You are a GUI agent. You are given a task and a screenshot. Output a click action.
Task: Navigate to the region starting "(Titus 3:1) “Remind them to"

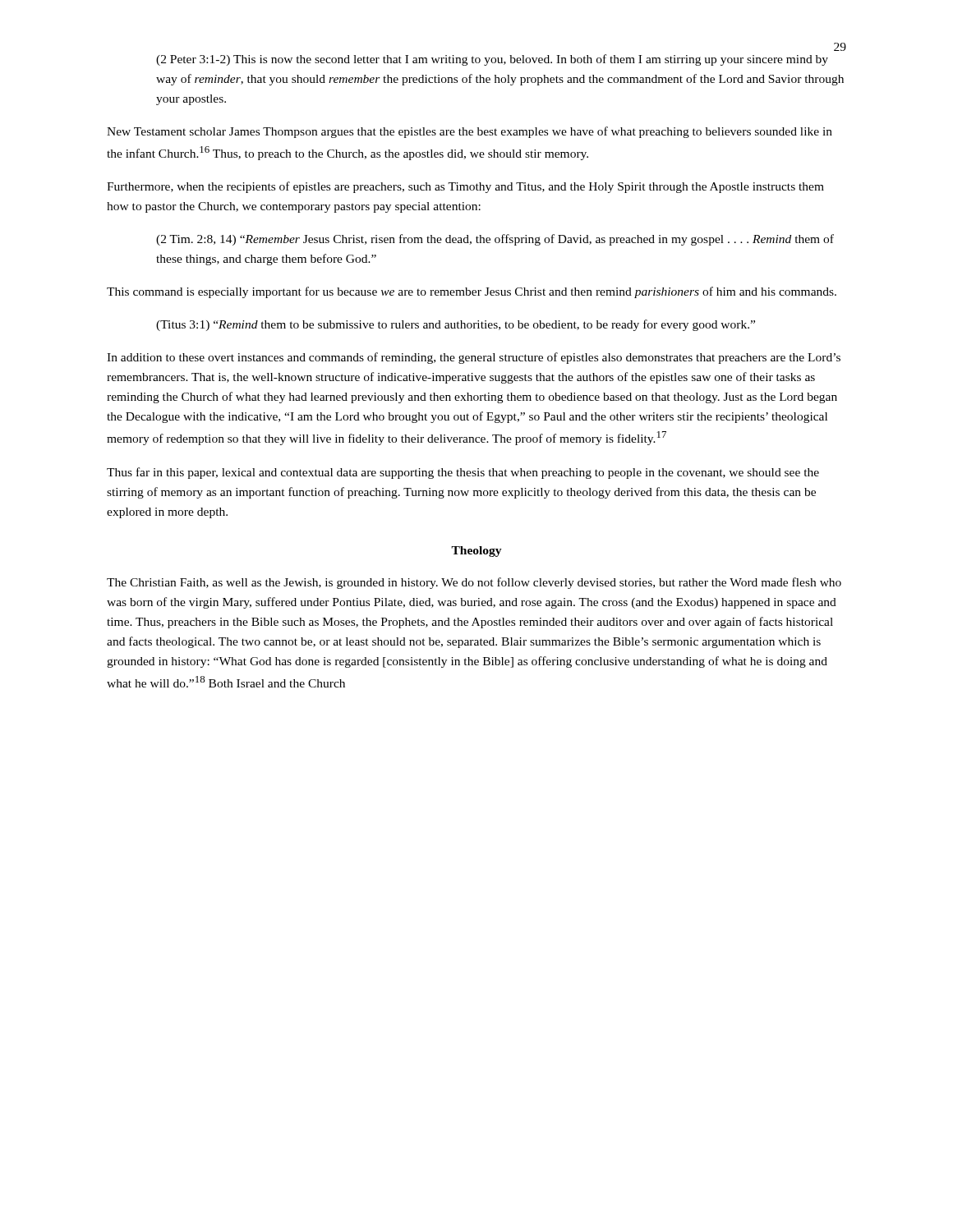pyautogui.click(x=501, y=325)
